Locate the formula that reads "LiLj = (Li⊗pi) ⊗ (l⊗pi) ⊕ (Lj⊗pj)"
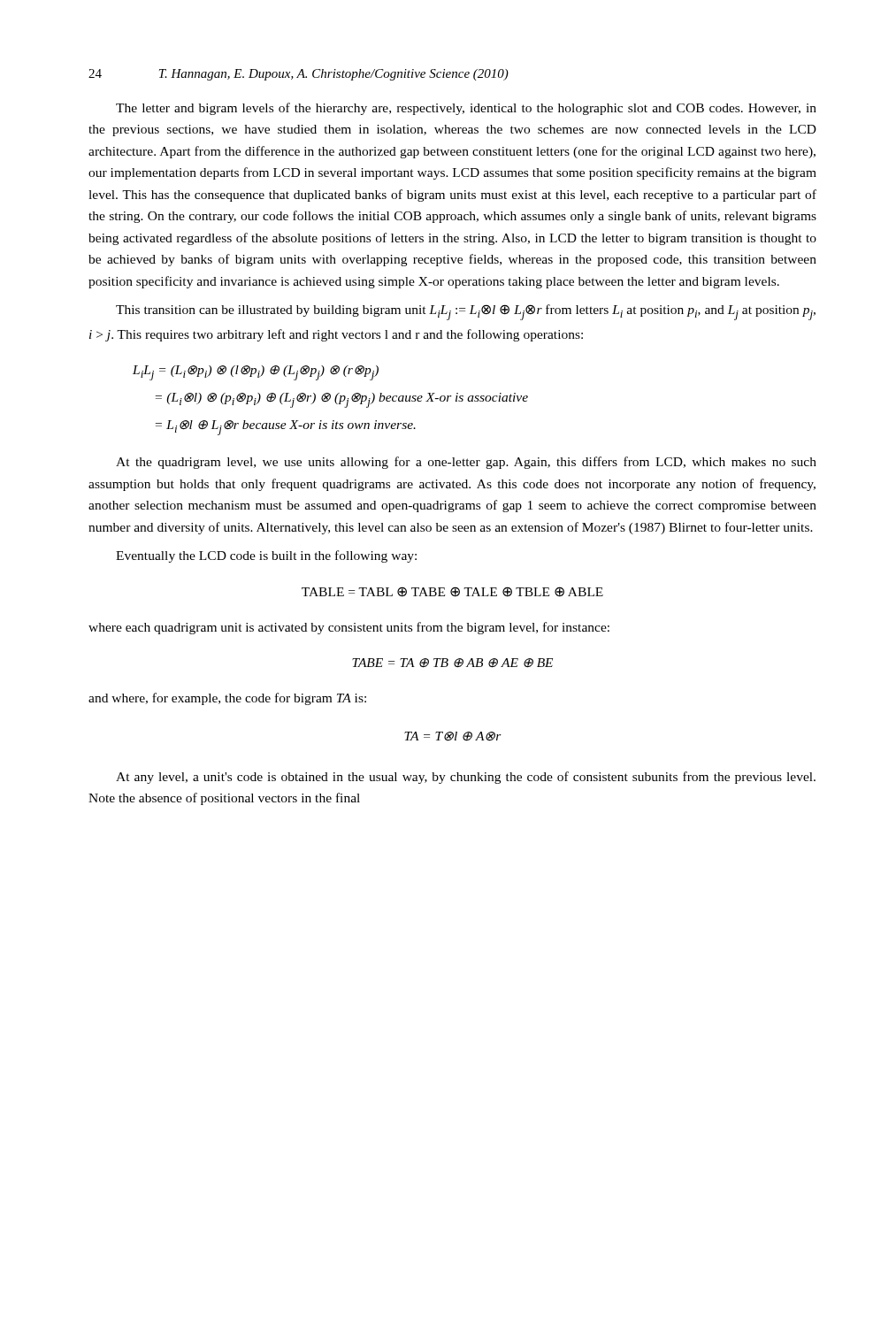The height and width of the screenshot is (1327, 896). pos(475,398)
